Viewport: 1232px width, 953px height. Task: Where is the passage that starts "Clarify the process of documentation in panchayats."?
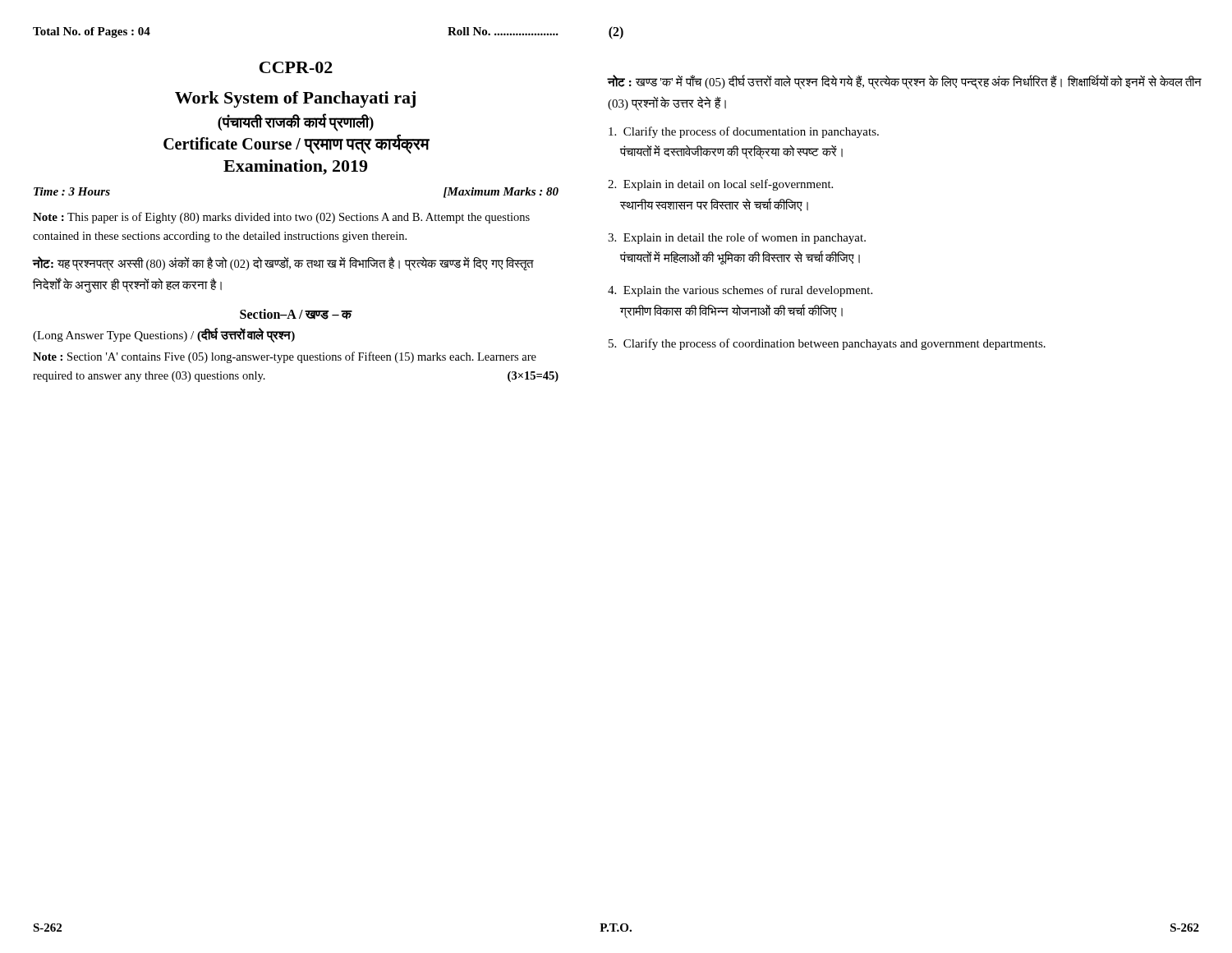coord(744,132)
